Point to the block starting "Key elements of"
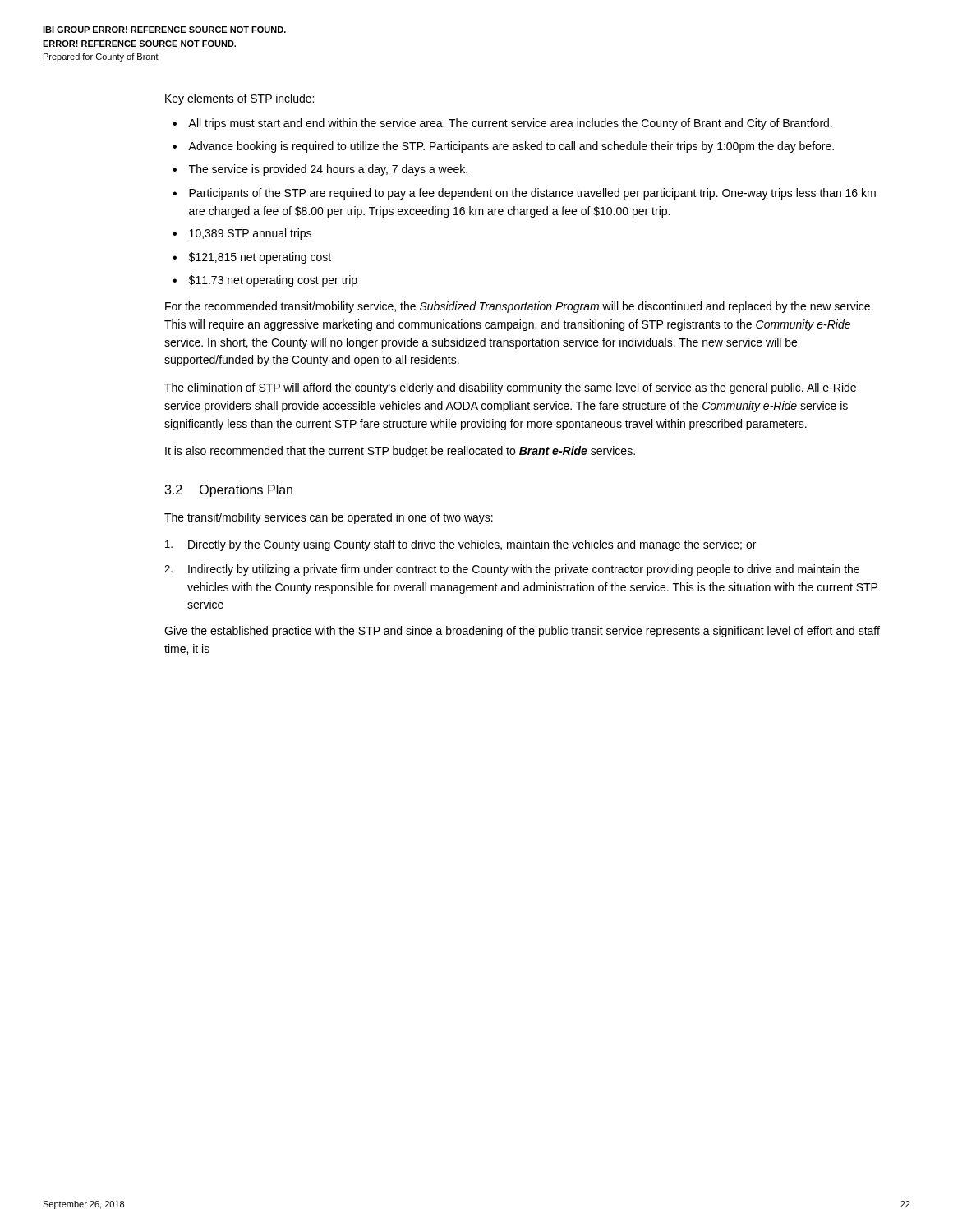953x1232 pixels. 240,99
